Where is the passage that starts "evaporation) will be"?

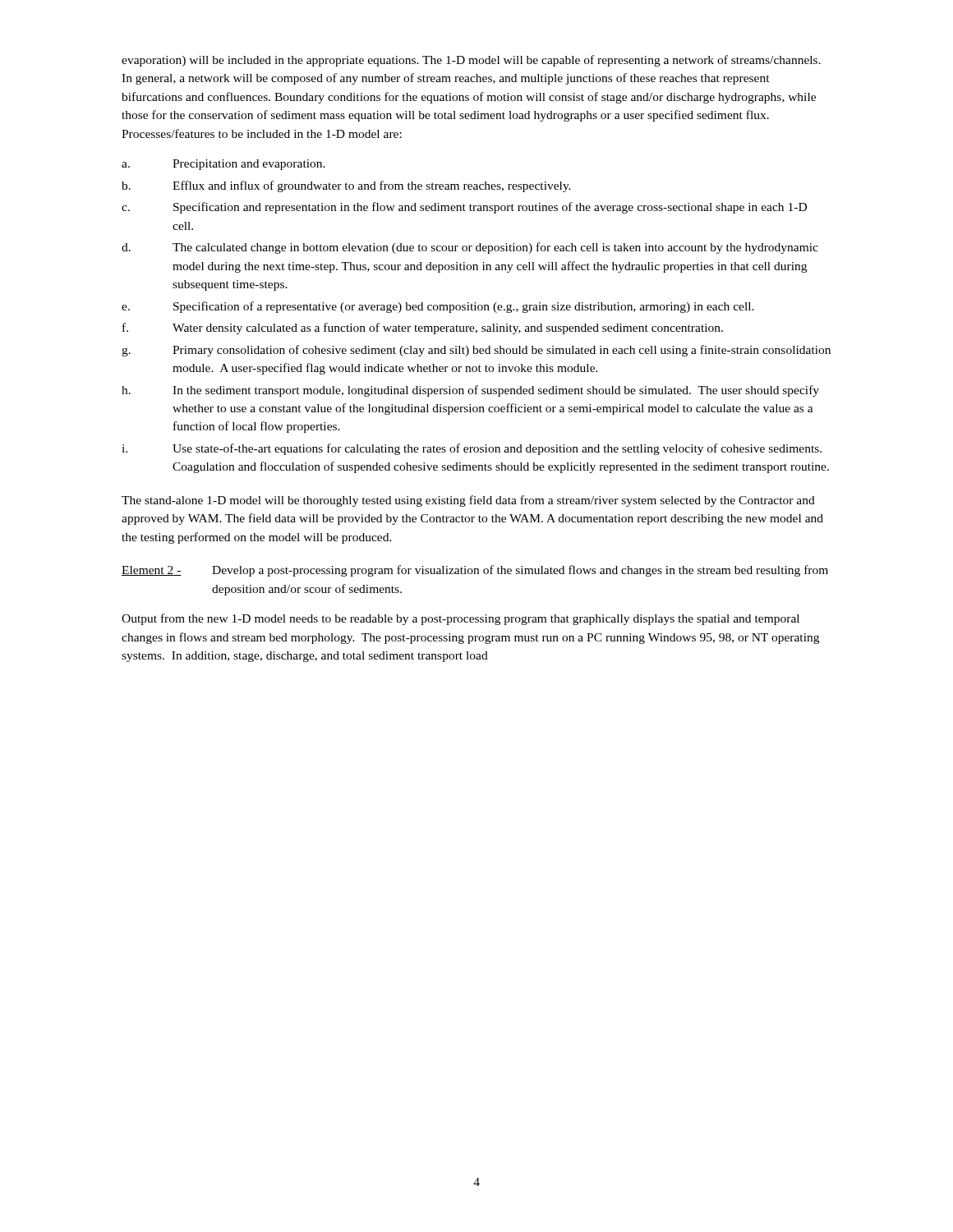(x=471, y=96)
